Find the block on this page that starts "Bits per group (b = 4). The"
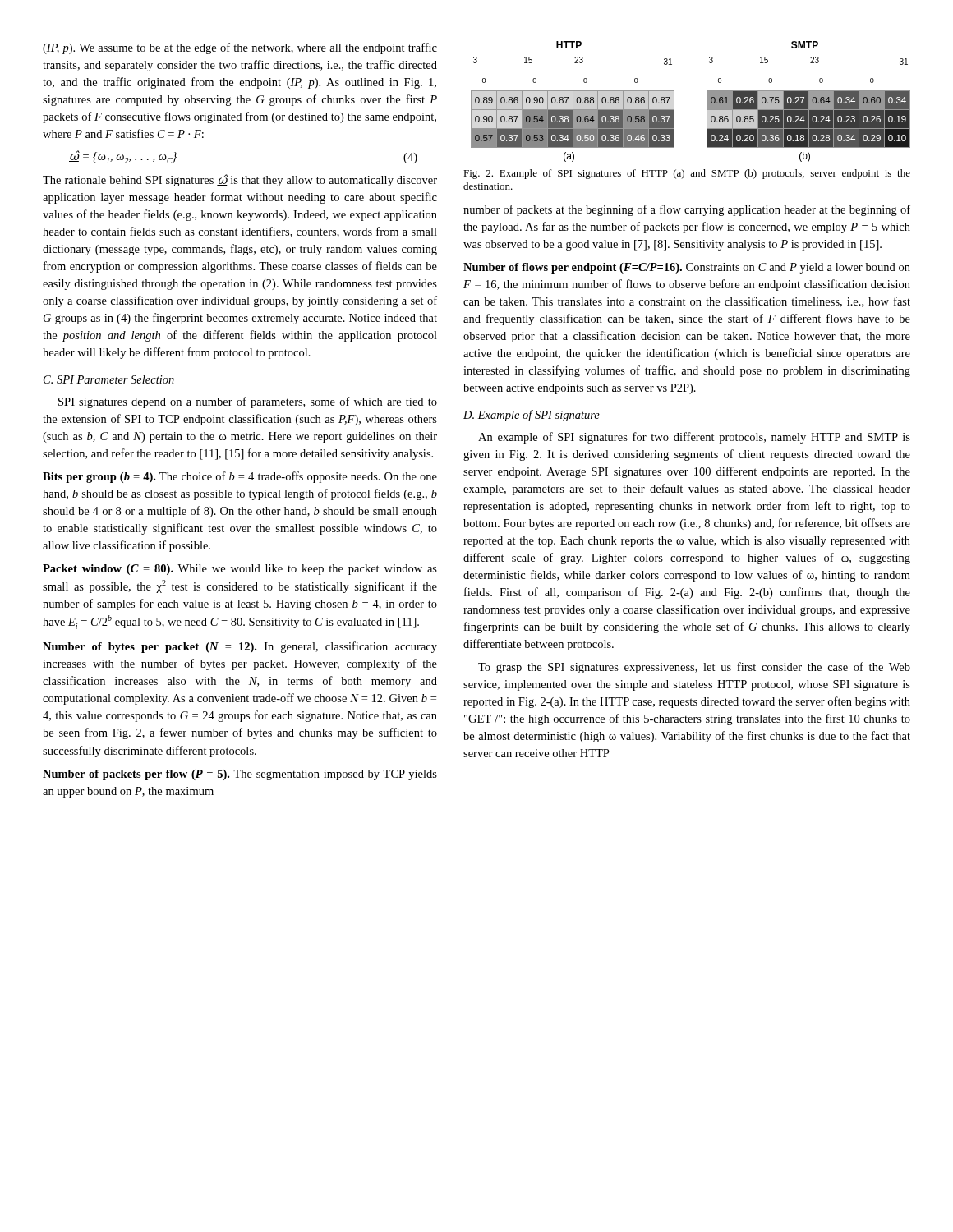 point(240,512)
